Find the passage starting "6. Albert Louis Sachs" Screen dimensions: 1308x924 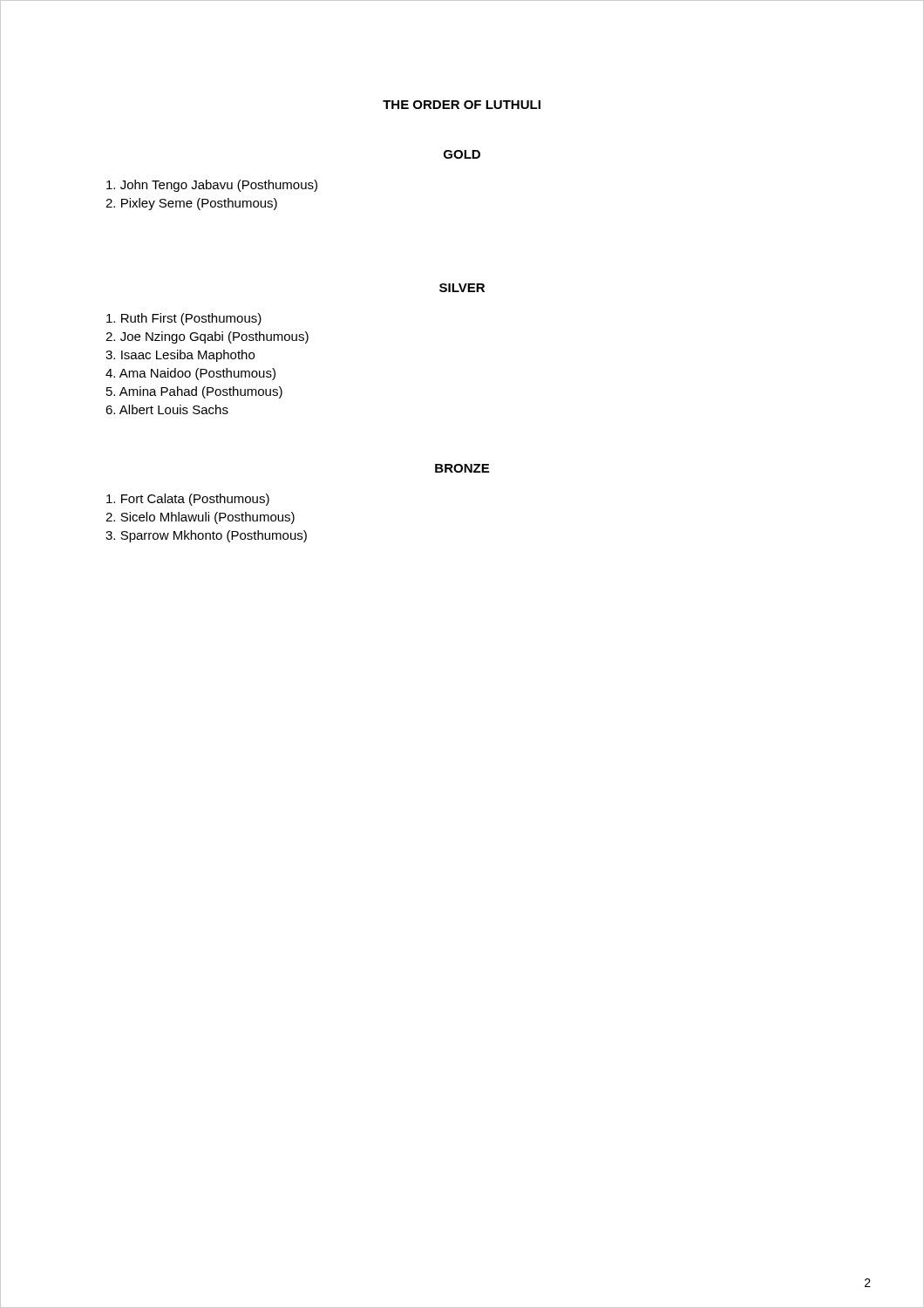click(167, 409)
